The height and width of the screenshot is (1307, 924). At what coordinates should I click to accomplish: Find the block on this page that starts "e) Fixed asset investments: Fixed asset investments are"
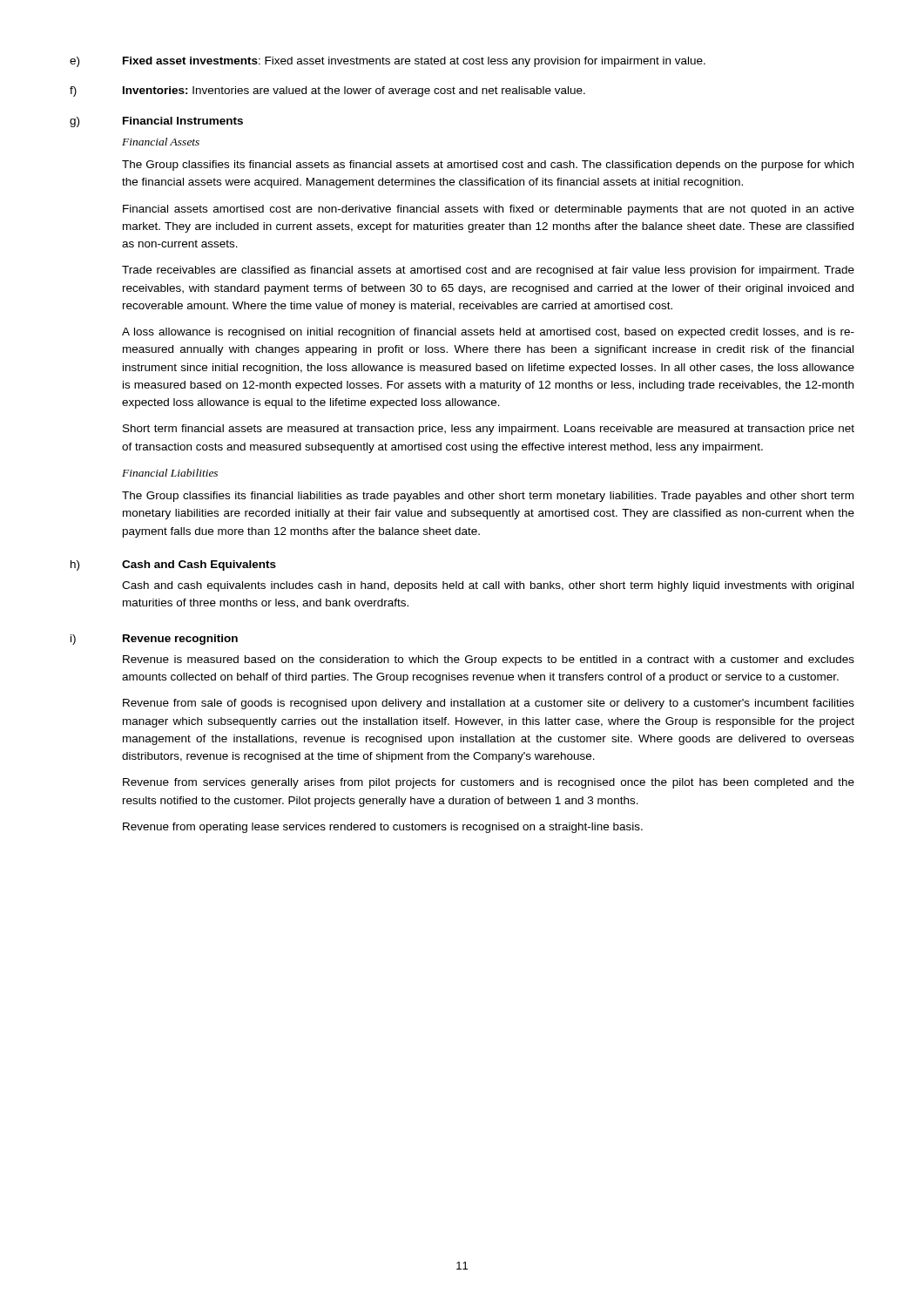coord(462,61)
